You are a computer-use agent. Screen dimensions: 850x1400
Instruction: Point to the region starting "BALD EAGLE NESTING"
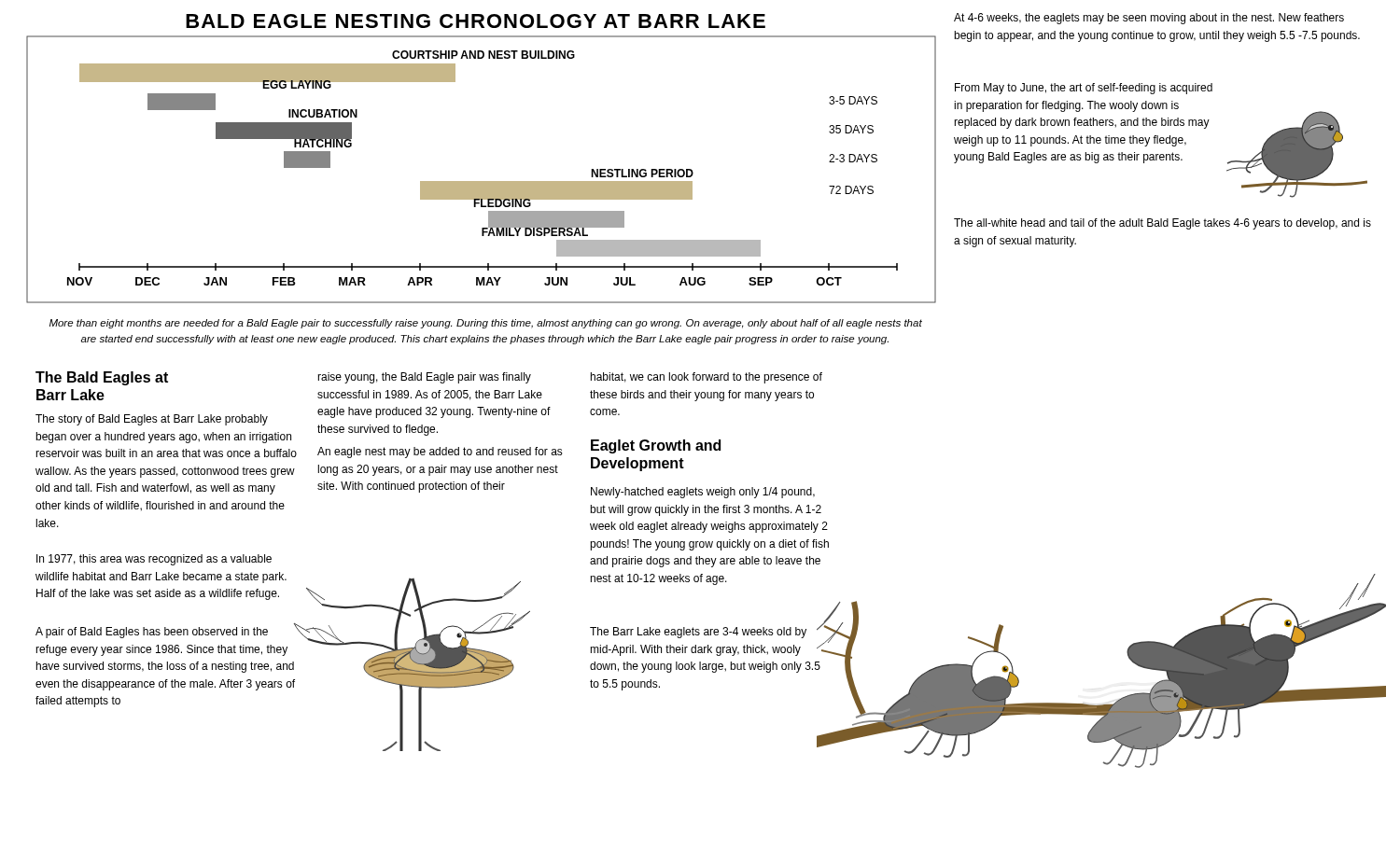coord(476,21)
